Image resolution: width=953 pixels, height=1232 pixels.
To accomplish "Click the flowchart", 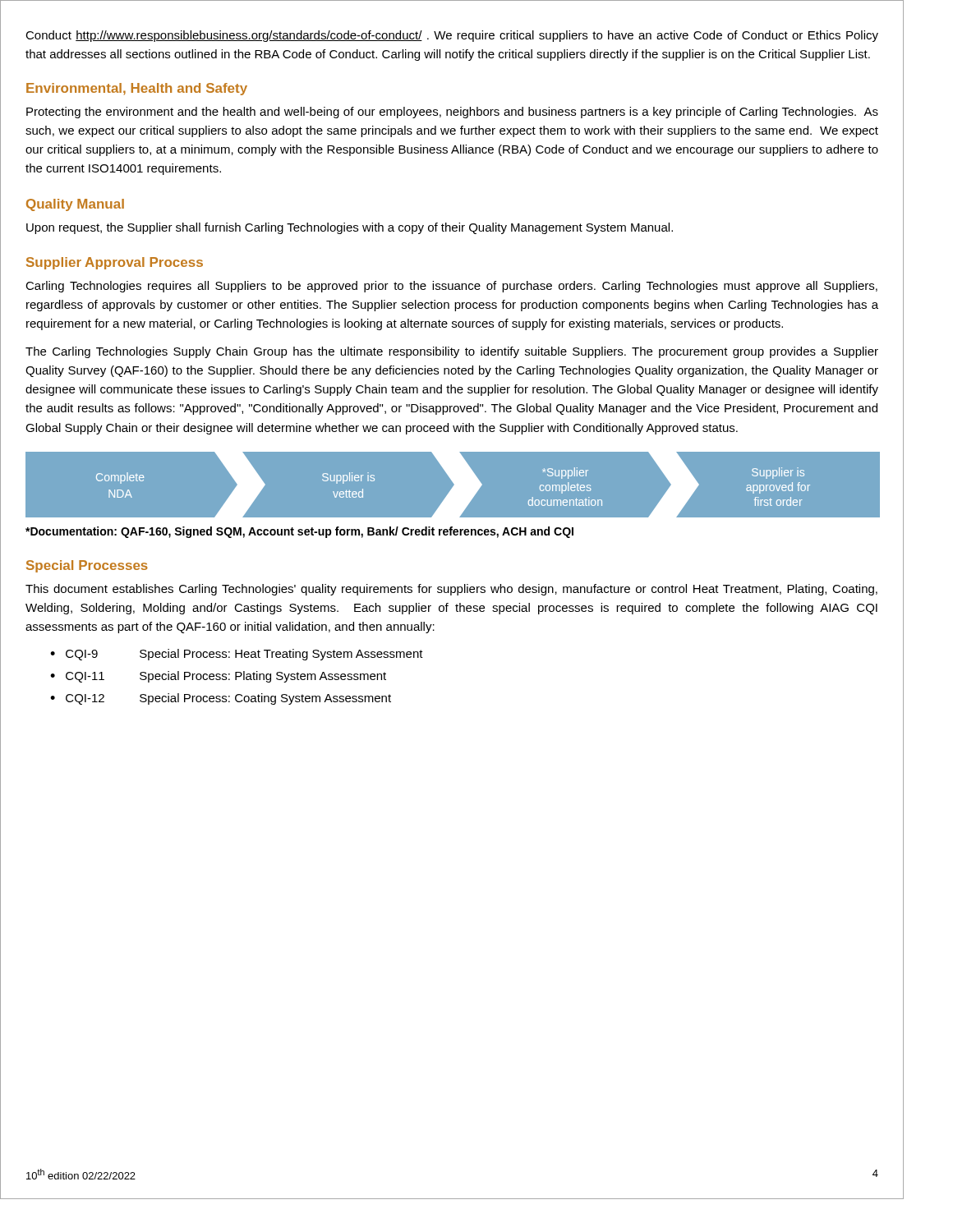I will (452, 486).
